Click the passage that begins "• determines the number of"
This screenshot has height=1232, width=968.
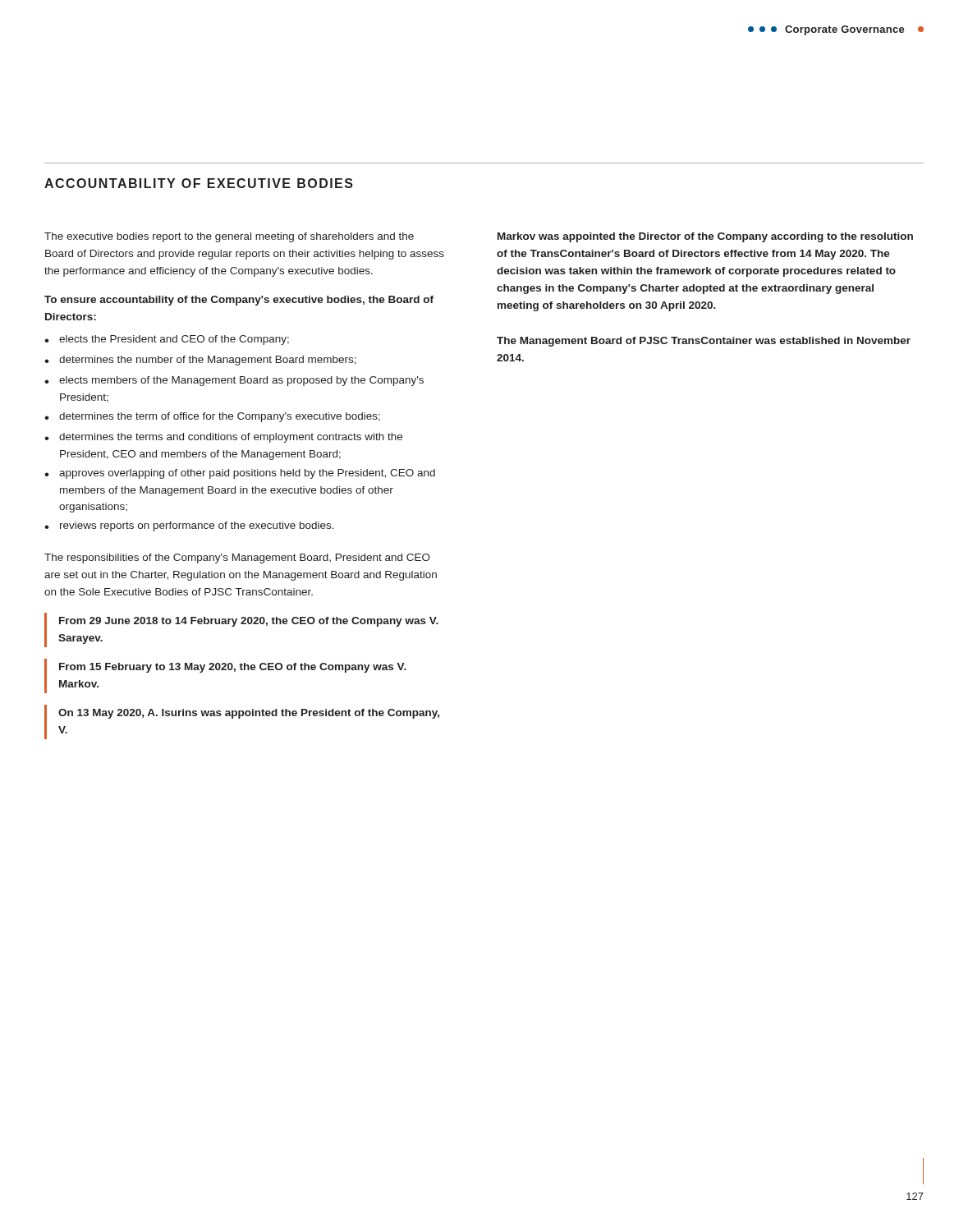coord(245,361)
